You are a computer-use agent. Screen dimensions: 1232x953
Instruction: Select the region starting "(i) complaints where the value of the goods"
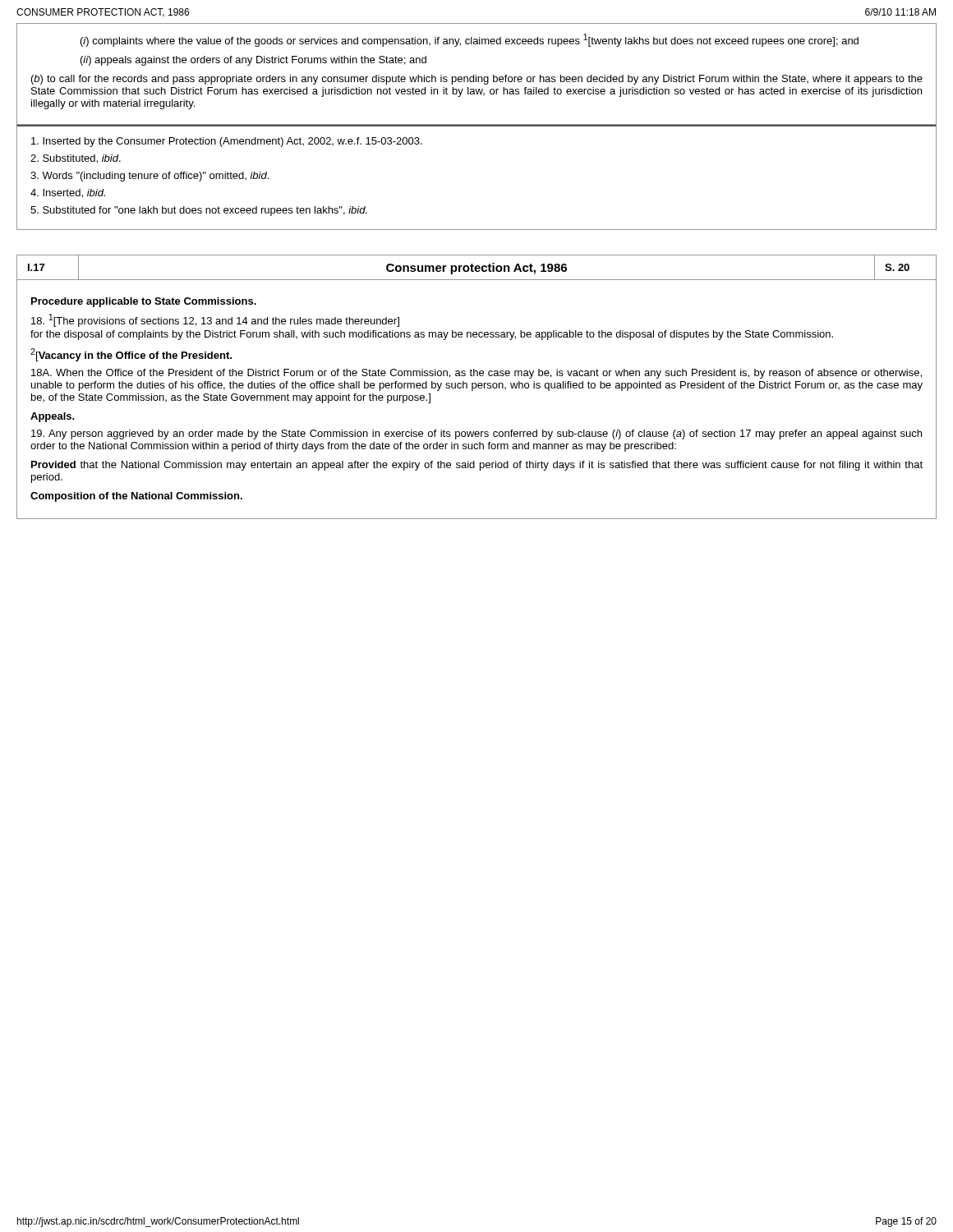point(469,40)
